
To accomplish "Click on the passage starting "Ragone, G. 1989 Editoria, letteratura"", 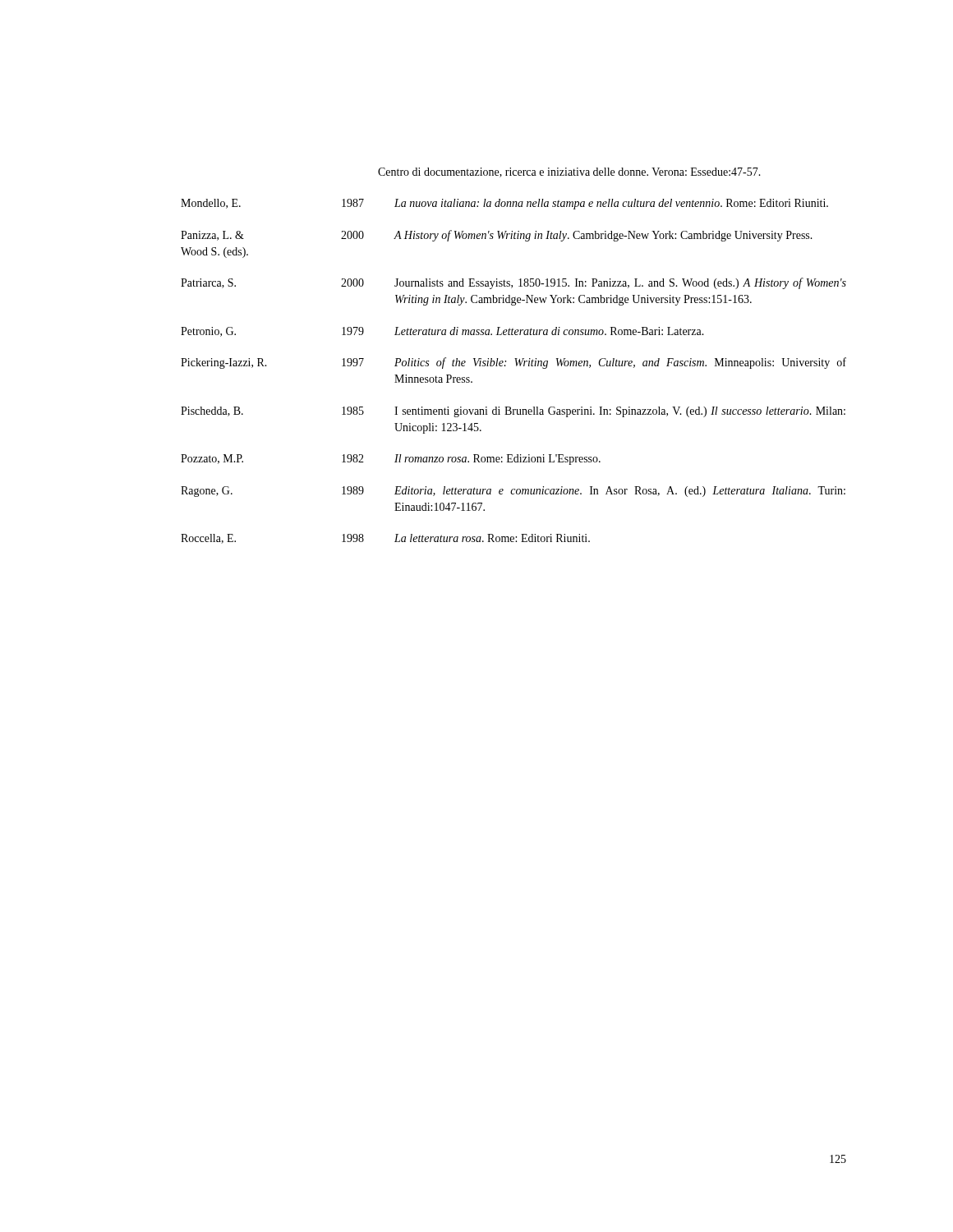I will [513, 499].
